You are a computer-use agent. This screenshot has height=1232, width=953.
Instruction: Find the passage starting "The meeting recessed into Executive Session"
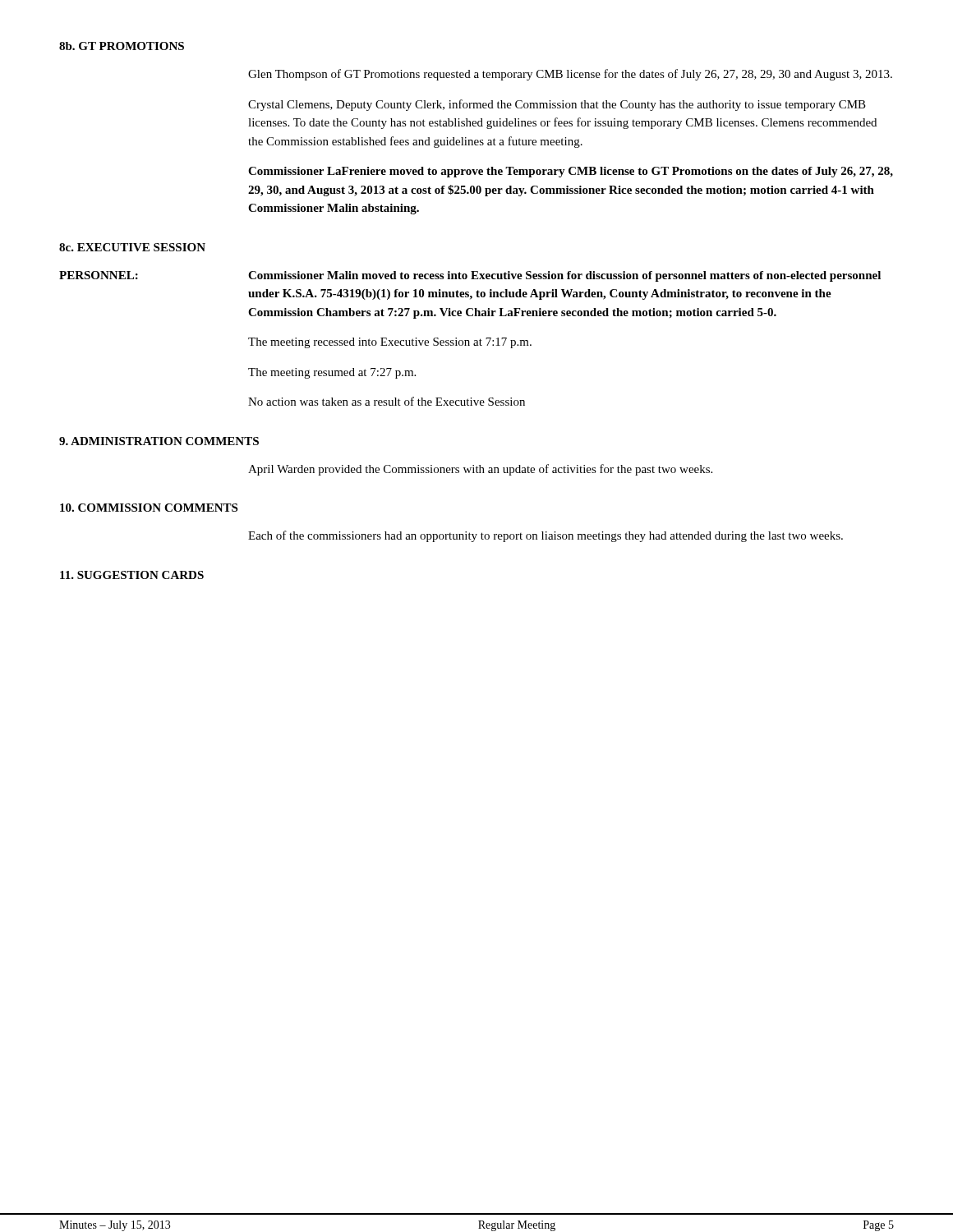coord(390,342)
